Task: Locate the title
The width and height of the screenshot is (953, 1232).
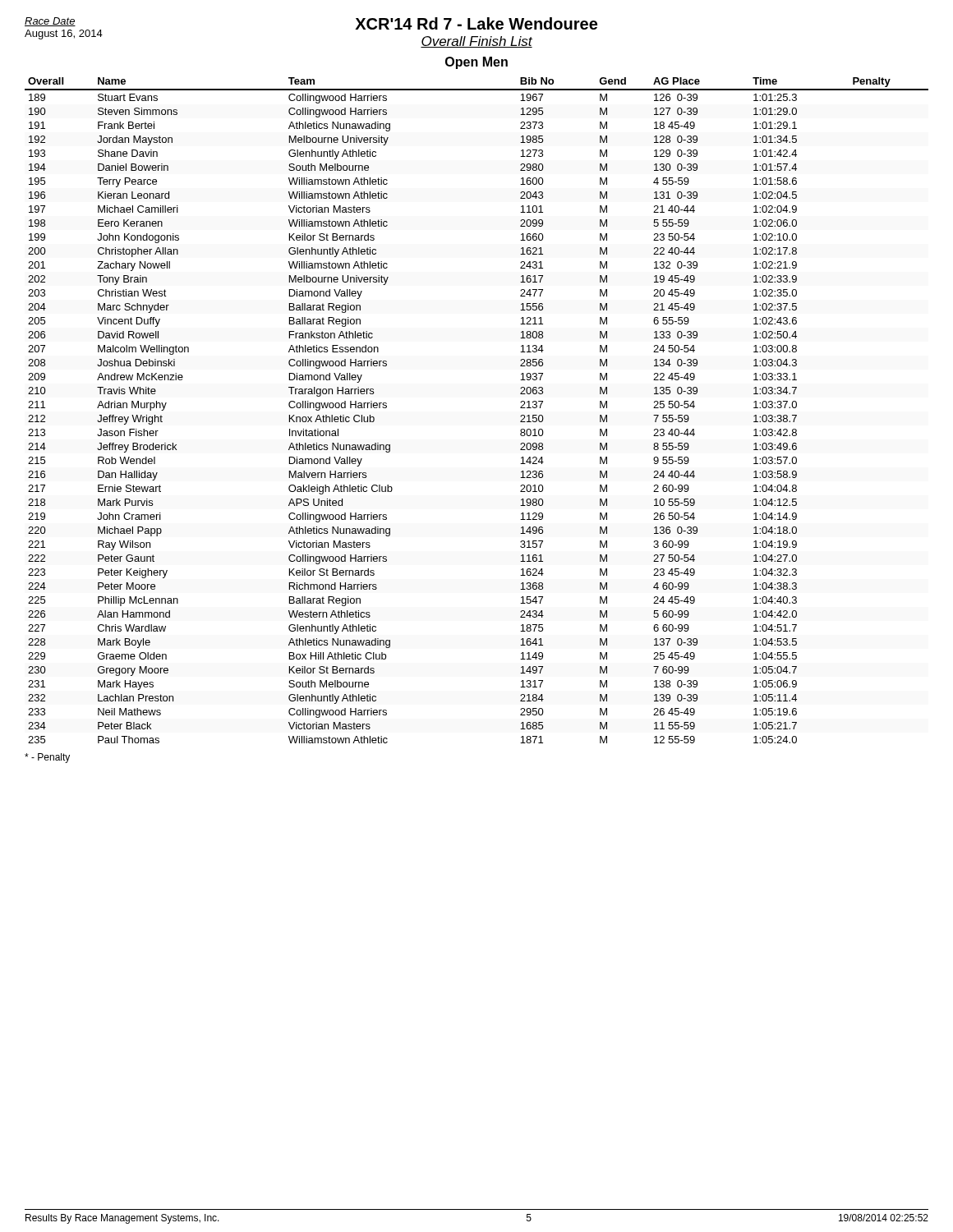Action: click(476, 32)
